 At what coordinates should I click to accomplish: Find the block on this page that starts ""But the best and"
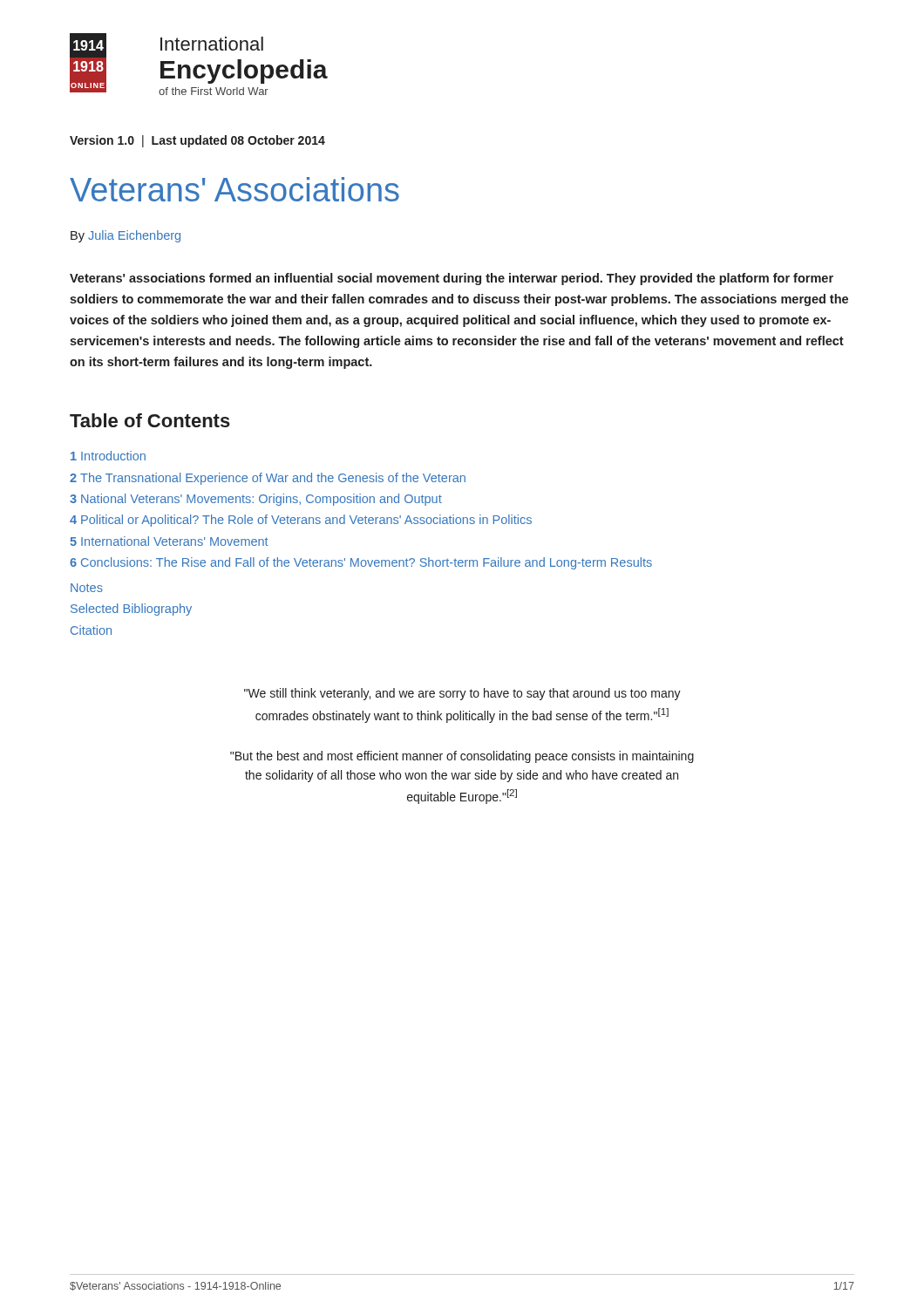(462, 776)
